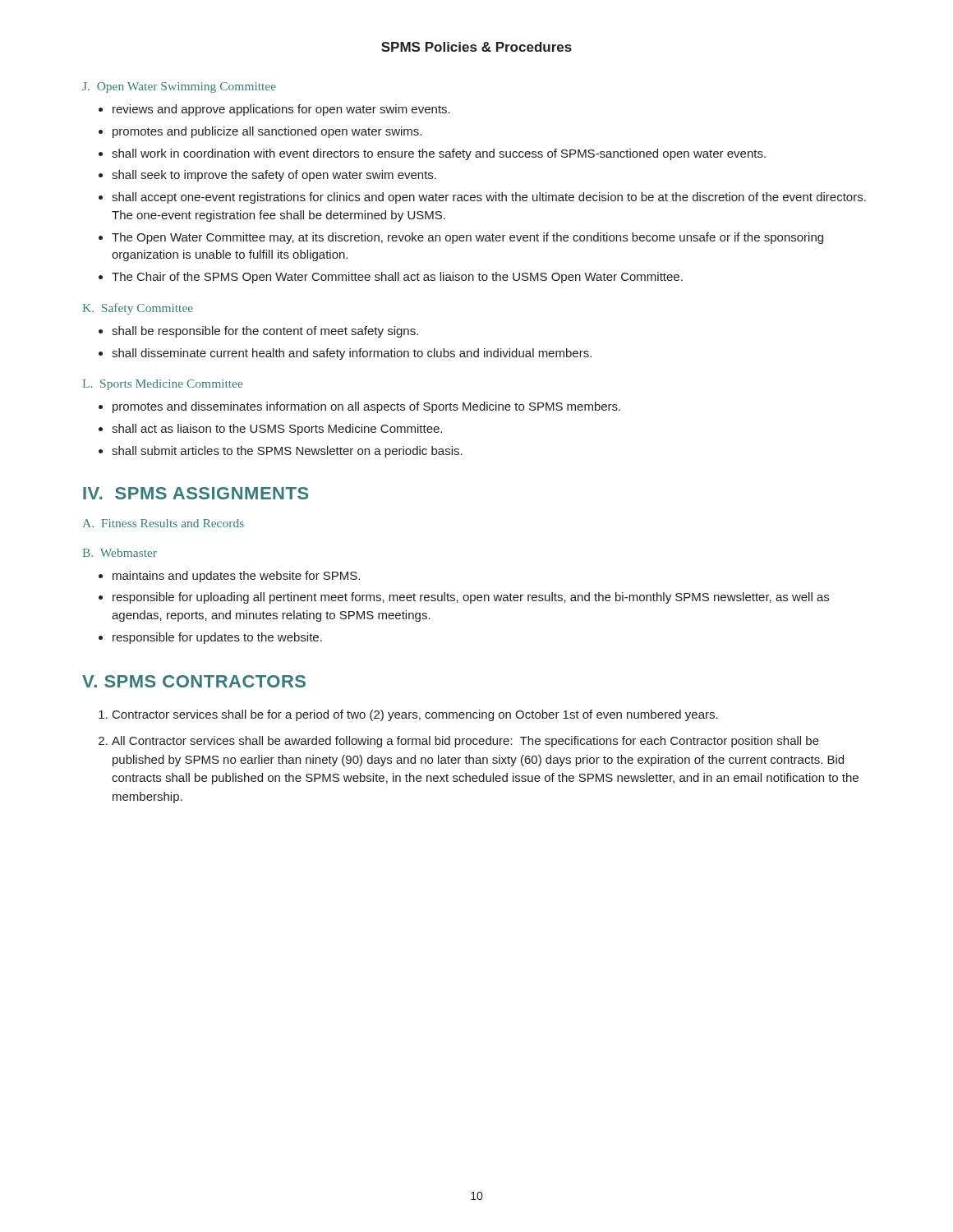953x1232 pixels.
Task: Locate the region starting "B. Webmaster"
Action: coord(120,552)
